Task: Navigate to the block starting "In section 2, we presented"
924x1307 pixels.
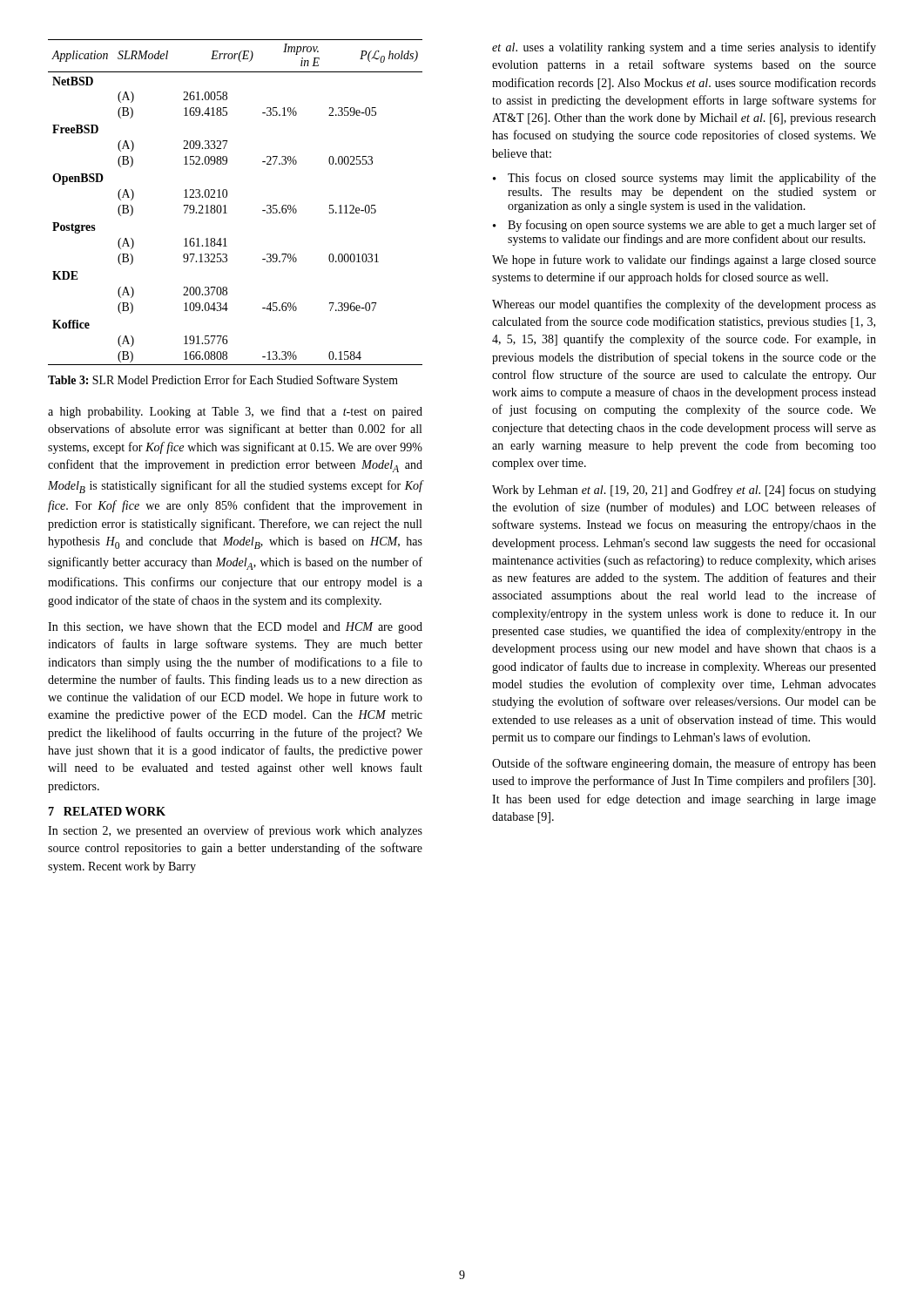Action: pos(235,848)
